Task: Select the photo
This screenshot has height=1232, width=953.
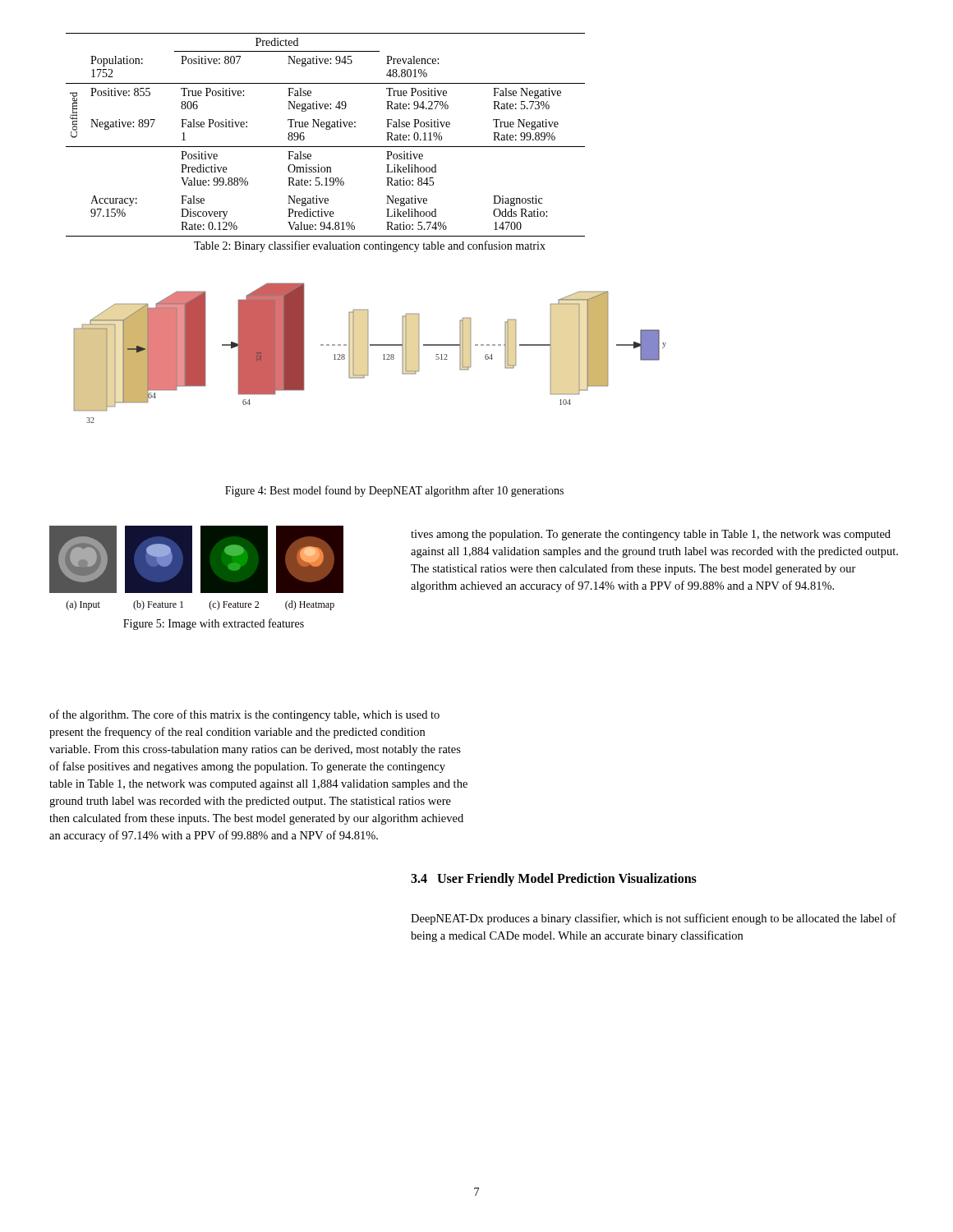Action: [214, 578]
